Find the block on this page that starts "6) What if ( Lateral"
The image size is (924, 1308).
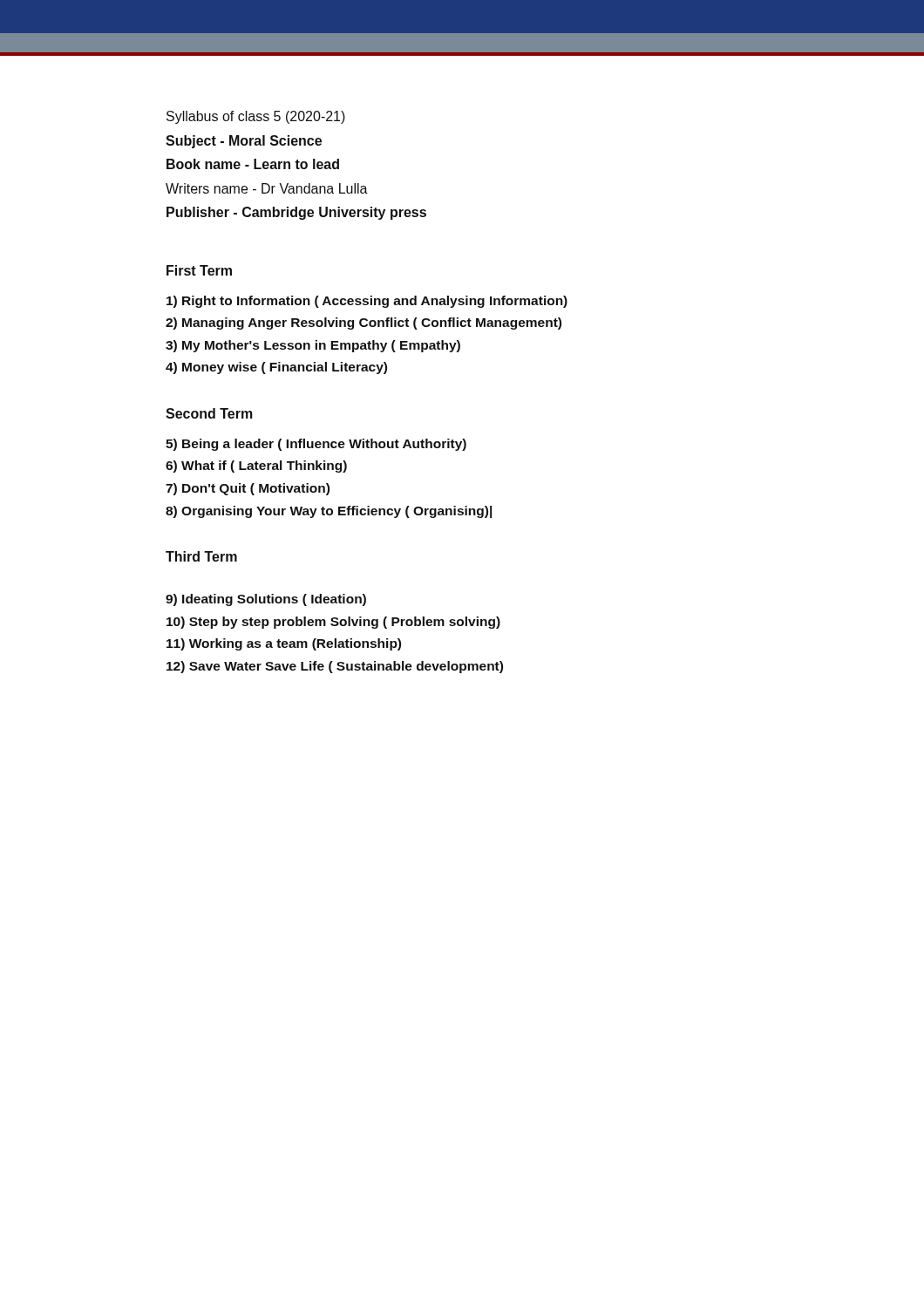[x=256, y=466]
